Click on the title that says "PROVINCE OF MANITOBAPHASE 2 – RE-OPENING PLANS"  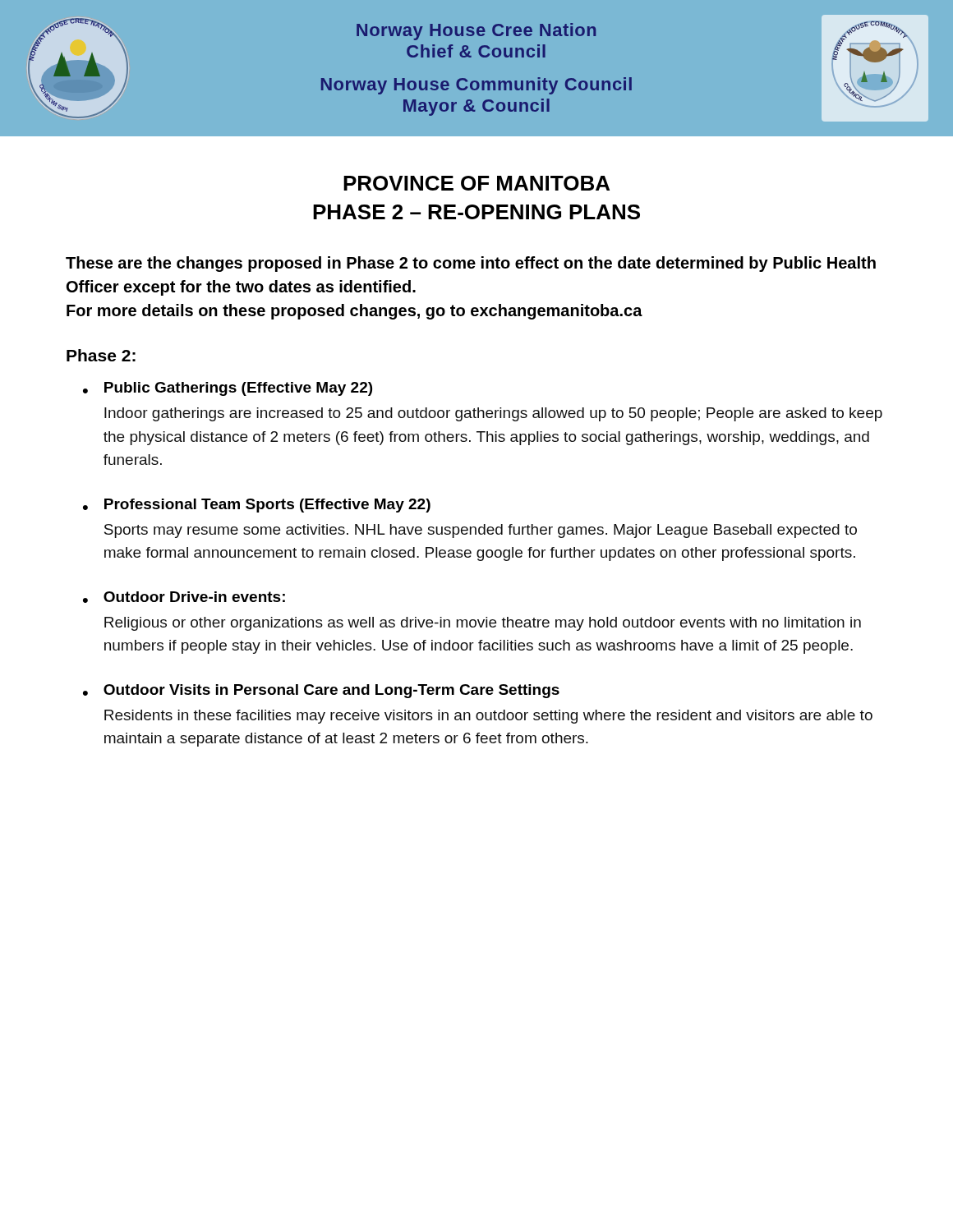coord(476,198)
